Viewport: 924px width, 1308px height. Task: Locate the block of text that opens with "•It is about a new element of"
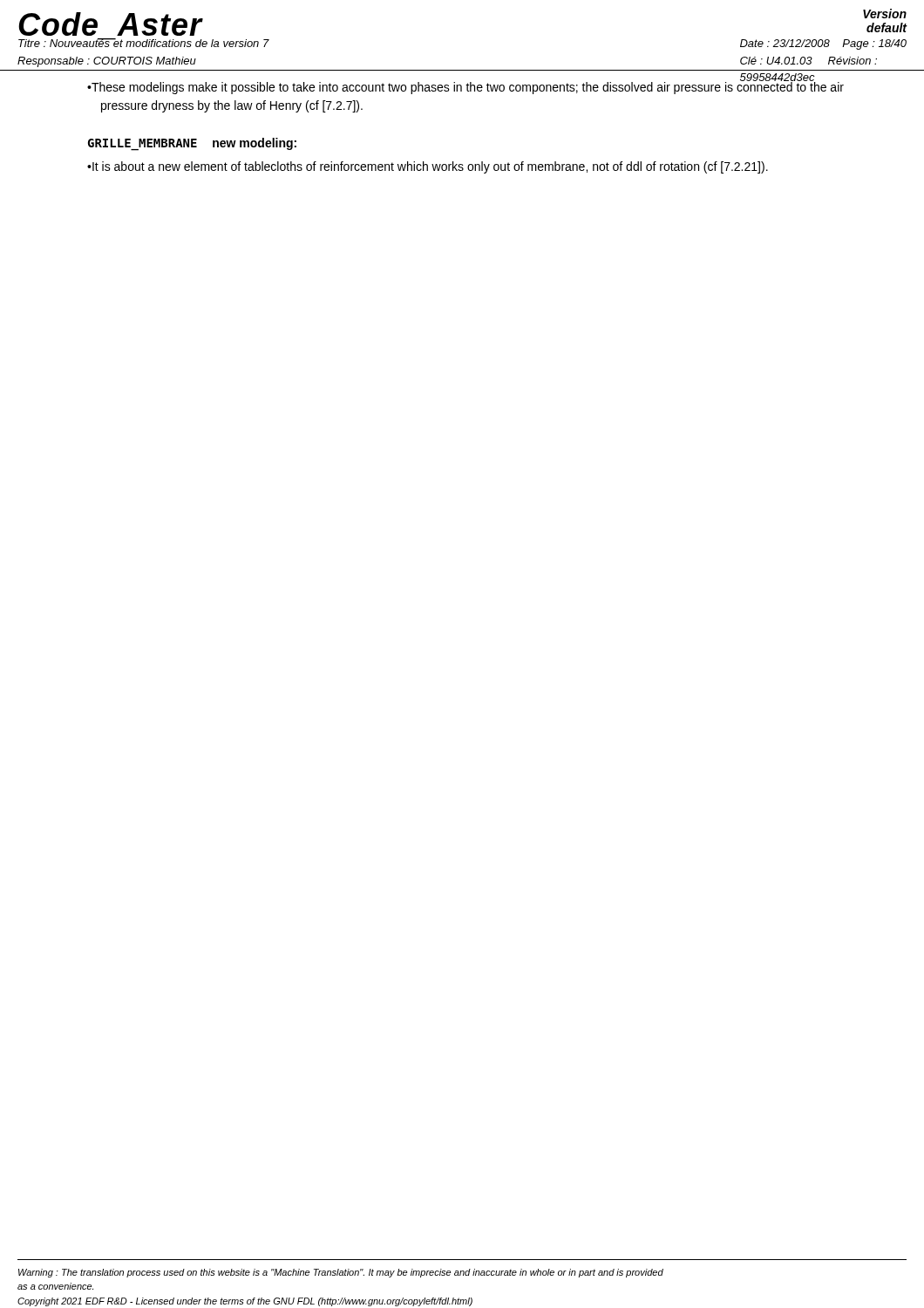[x=428, y=167]
